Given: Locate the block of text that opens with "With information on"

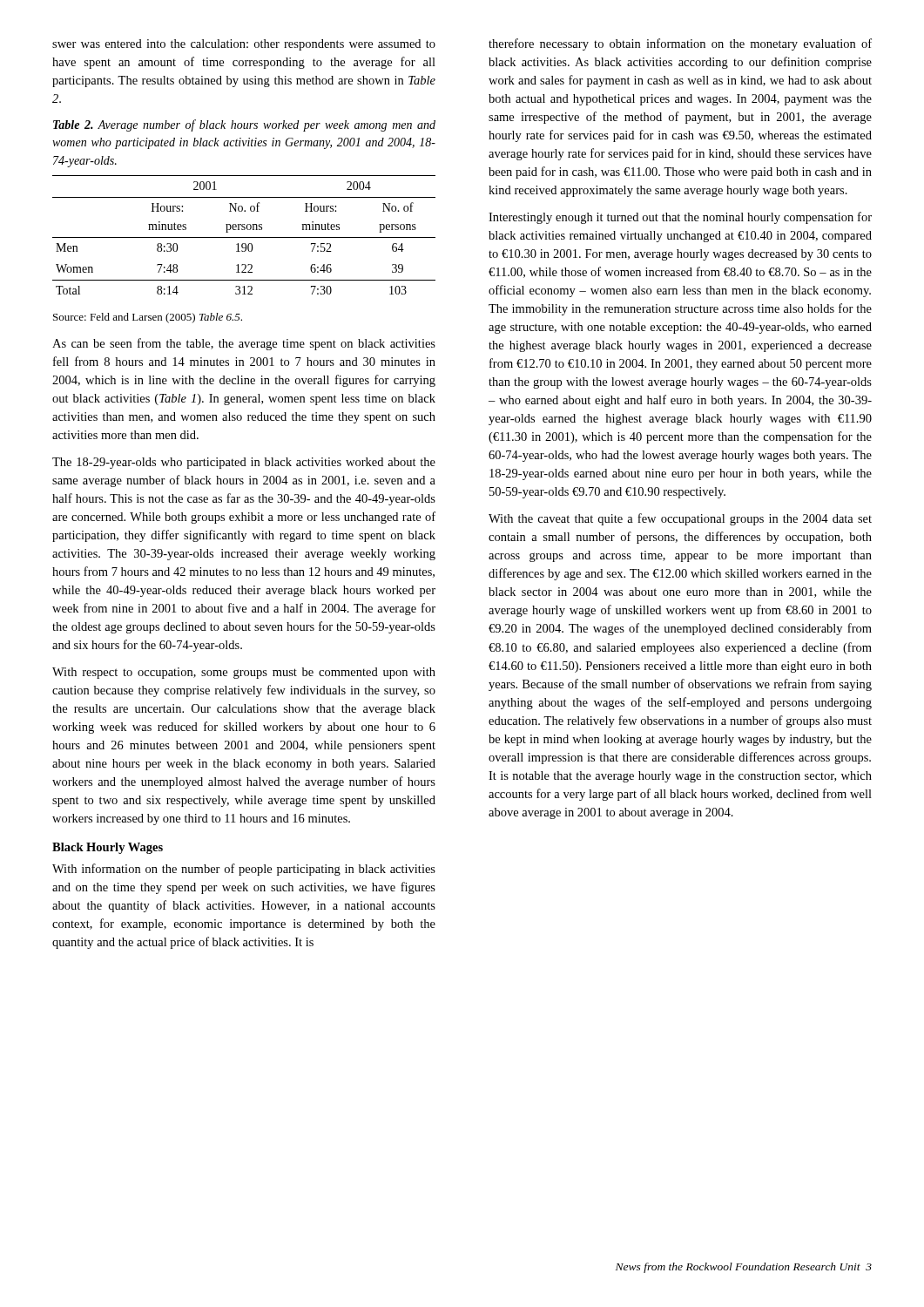Looking at the screenshot, I should [244, 906].
